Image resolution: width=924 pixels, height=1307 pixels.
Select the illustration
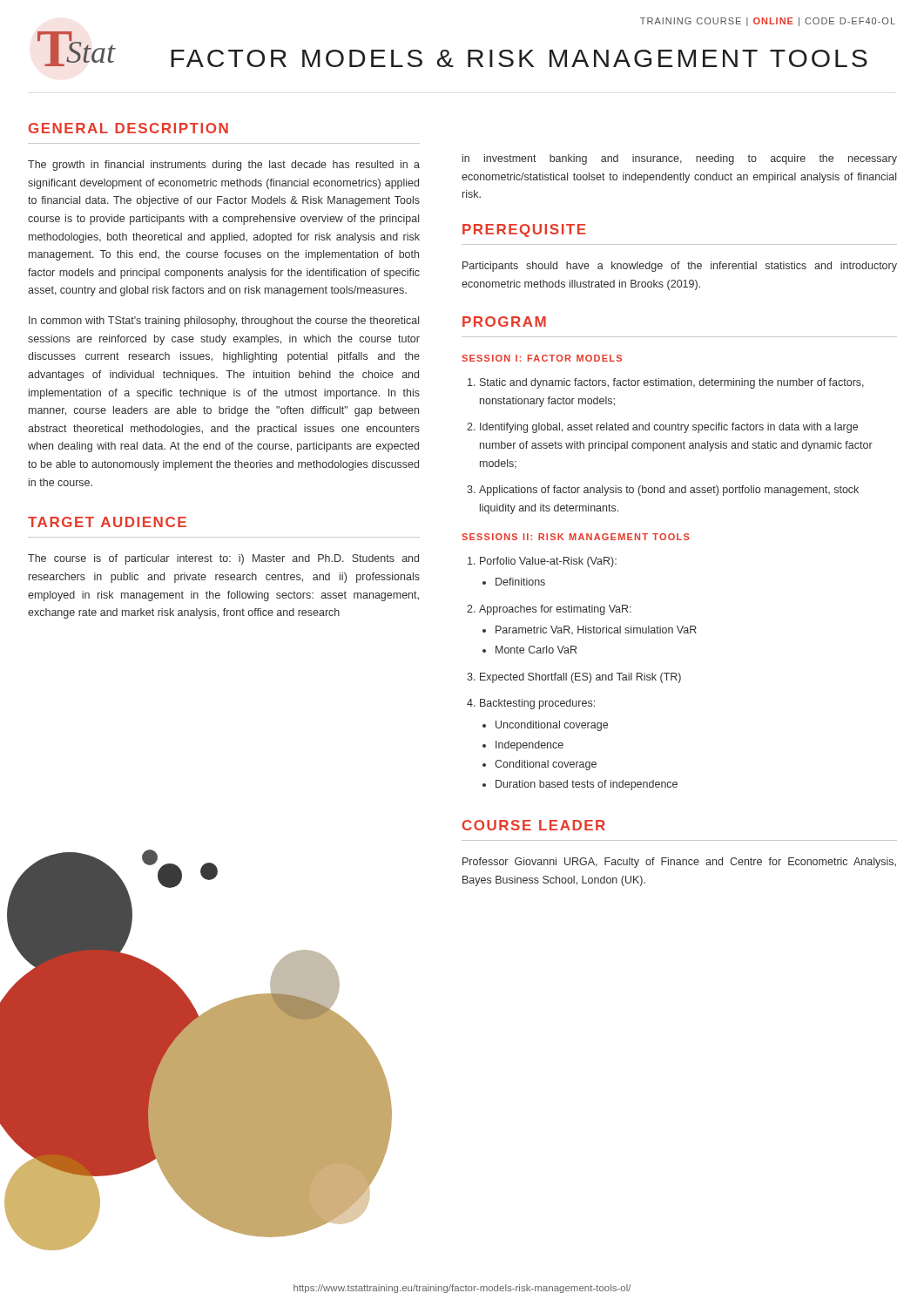click(213, 1050)
